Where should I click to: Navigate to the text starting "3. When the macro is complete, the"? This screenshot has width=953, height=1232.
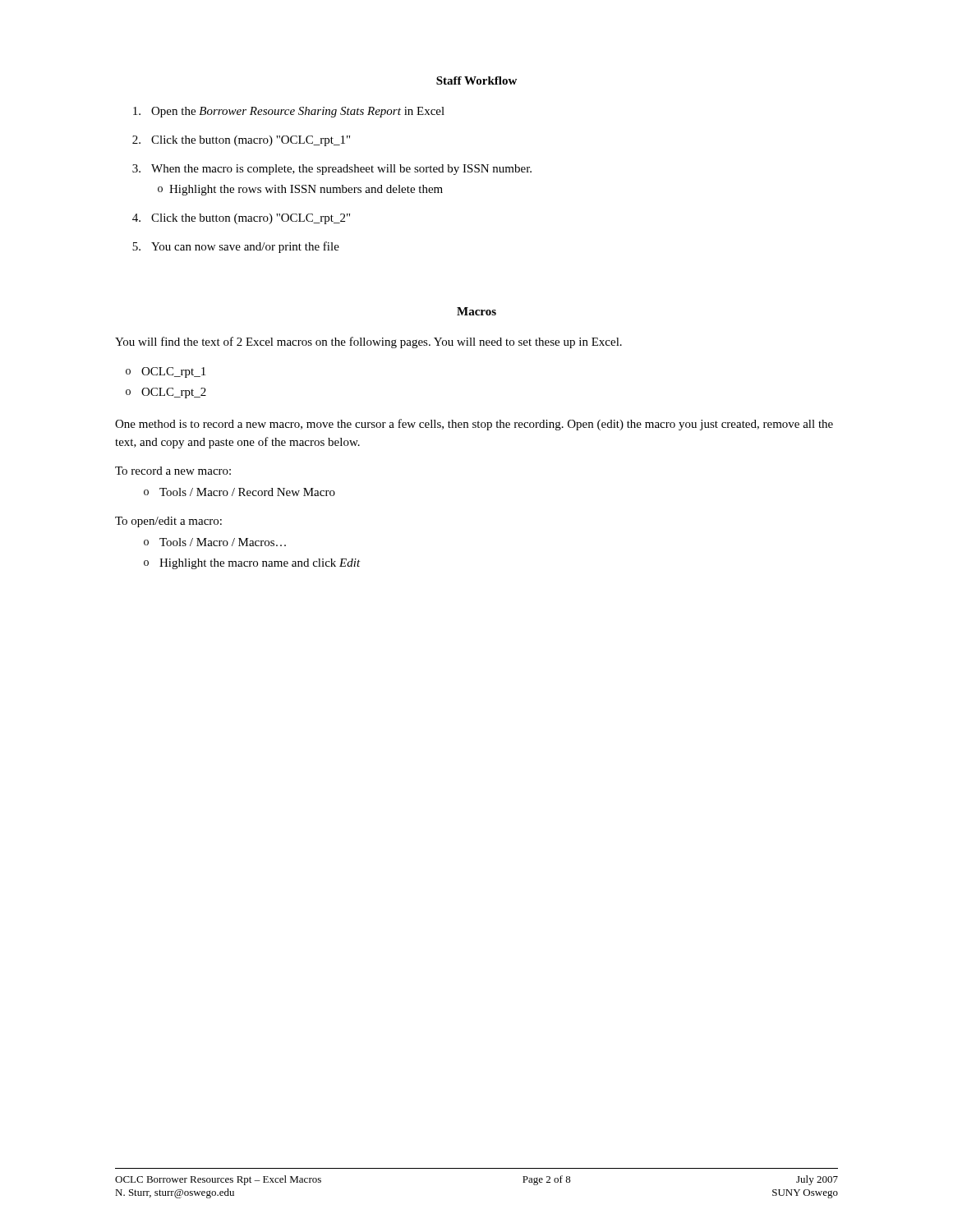[x=476, y=179]
